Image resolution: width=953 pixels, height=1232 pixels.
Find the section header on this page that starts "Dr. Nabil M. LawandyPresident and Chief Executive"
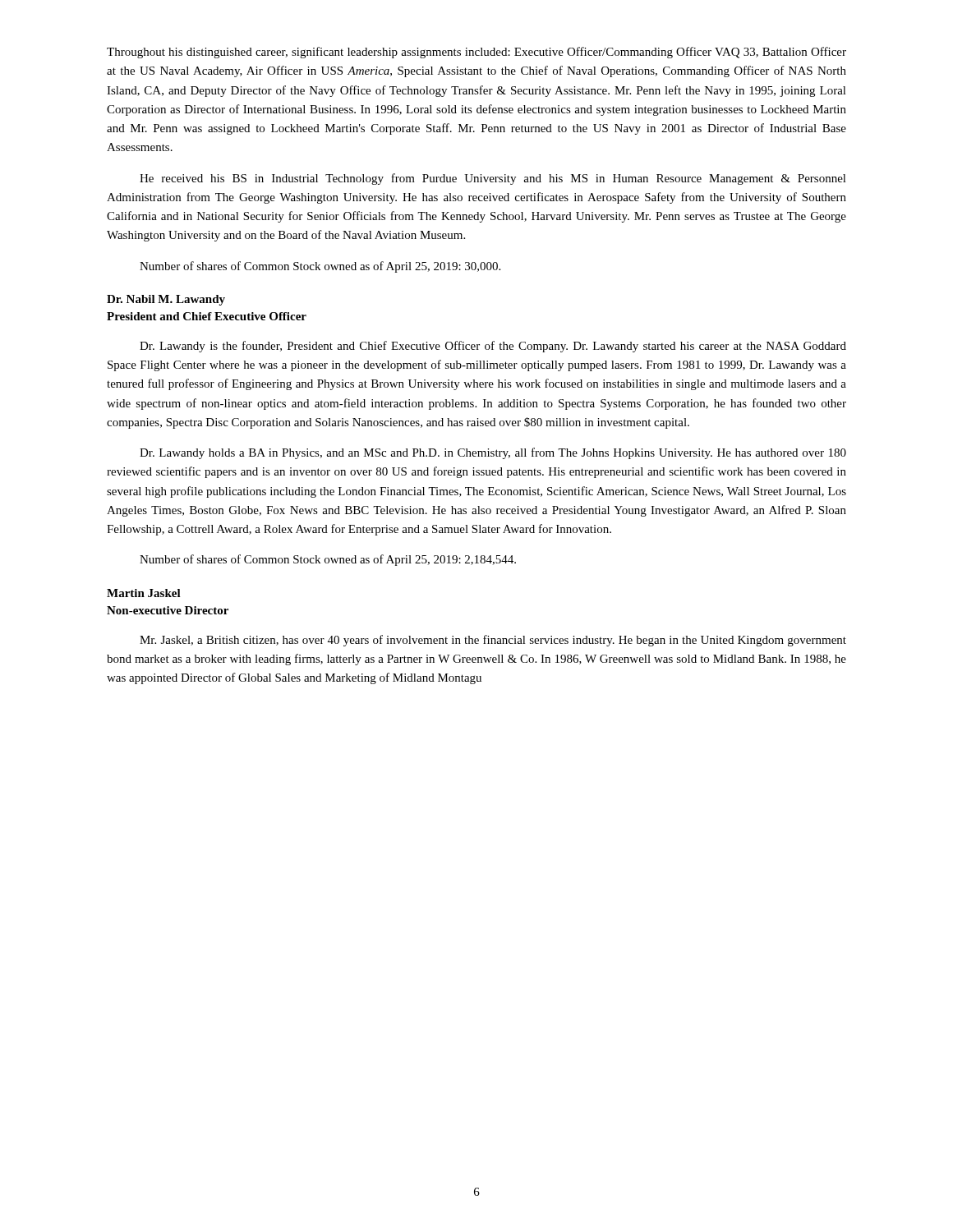166,300
